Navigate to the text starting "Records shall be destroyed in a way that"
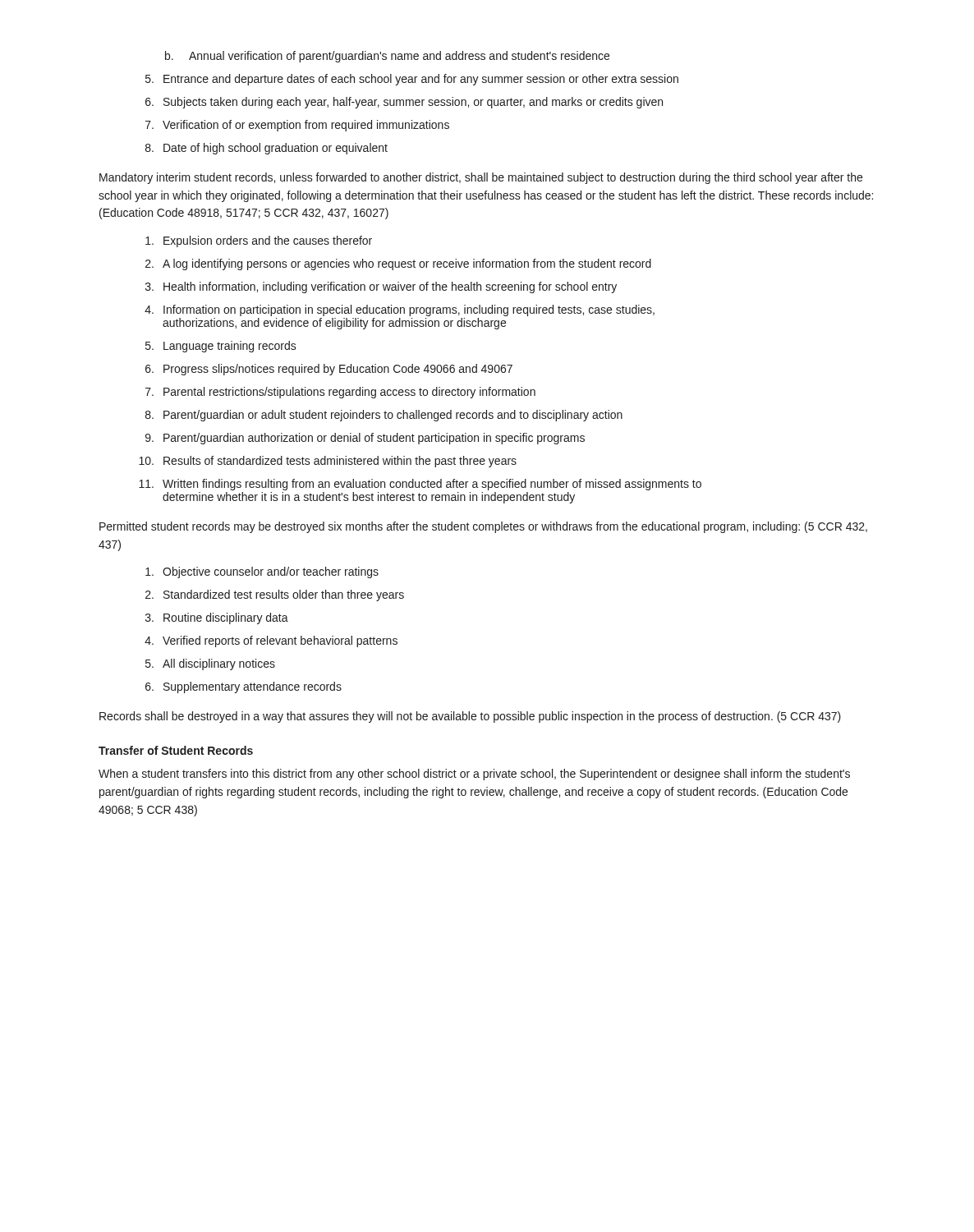 click(x=470, y=717)
